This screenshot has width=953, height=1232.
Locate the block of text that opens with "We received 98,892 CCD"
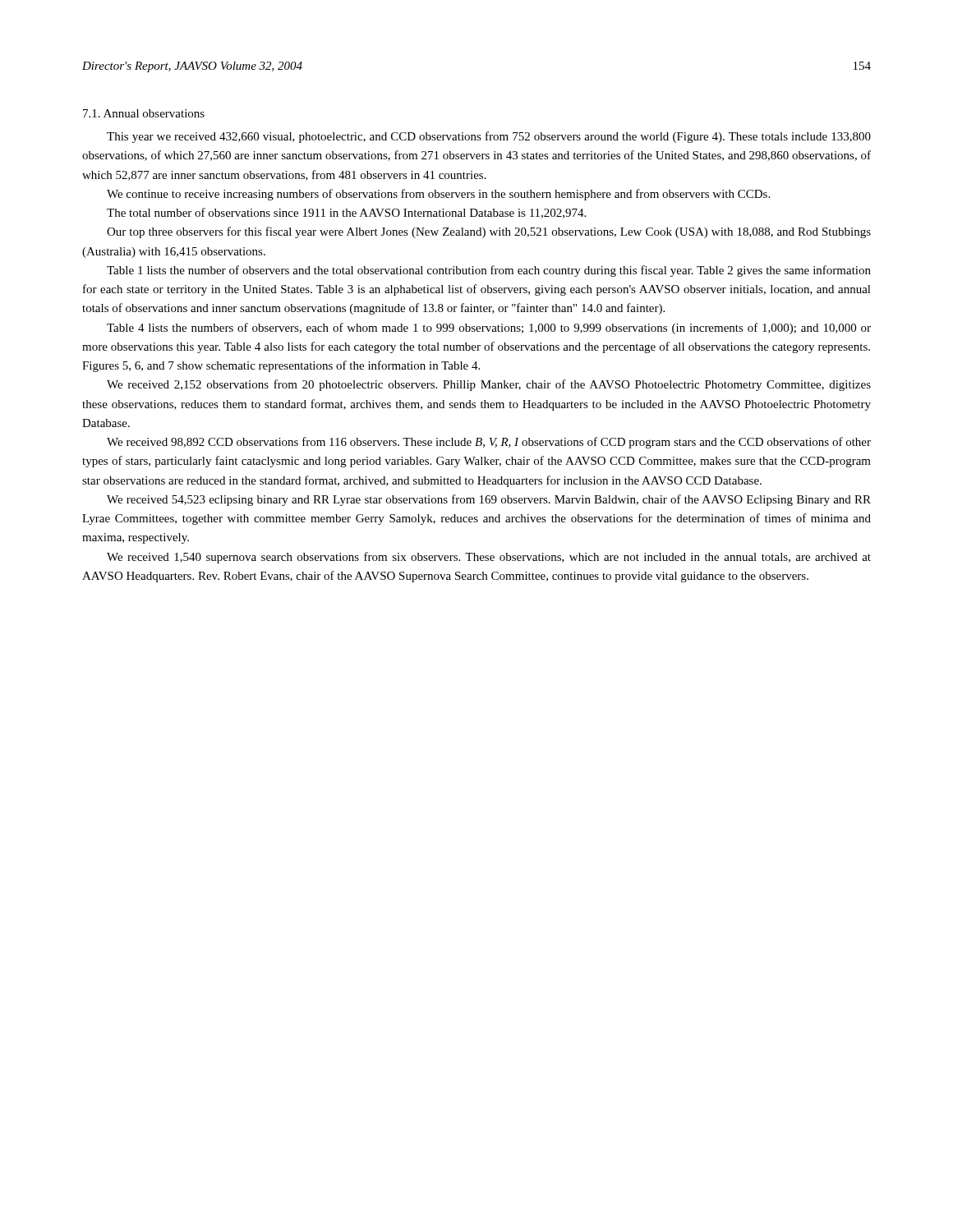[x=476, y=461]
